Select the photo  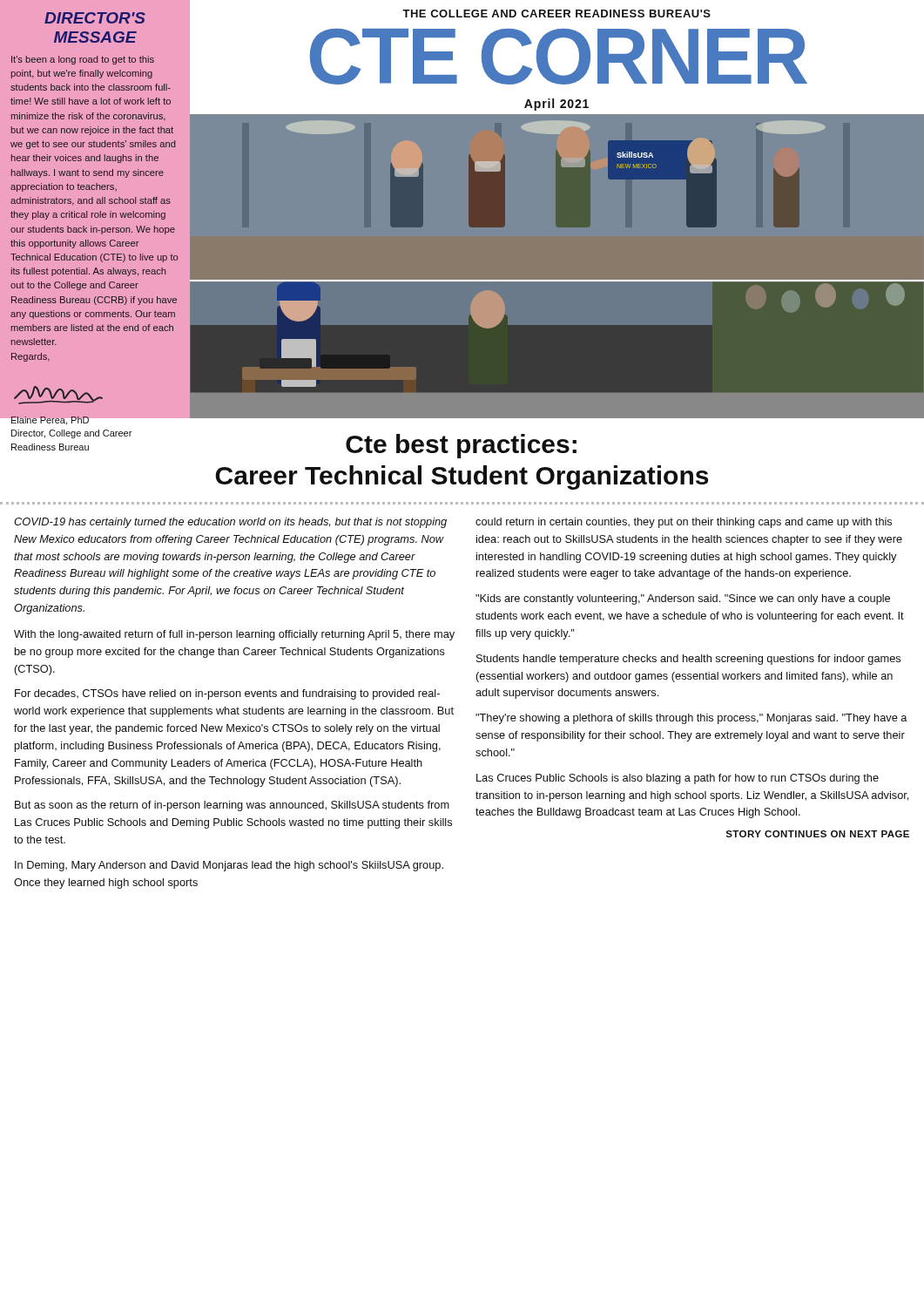pyautogui.click(x=557, y=266)
